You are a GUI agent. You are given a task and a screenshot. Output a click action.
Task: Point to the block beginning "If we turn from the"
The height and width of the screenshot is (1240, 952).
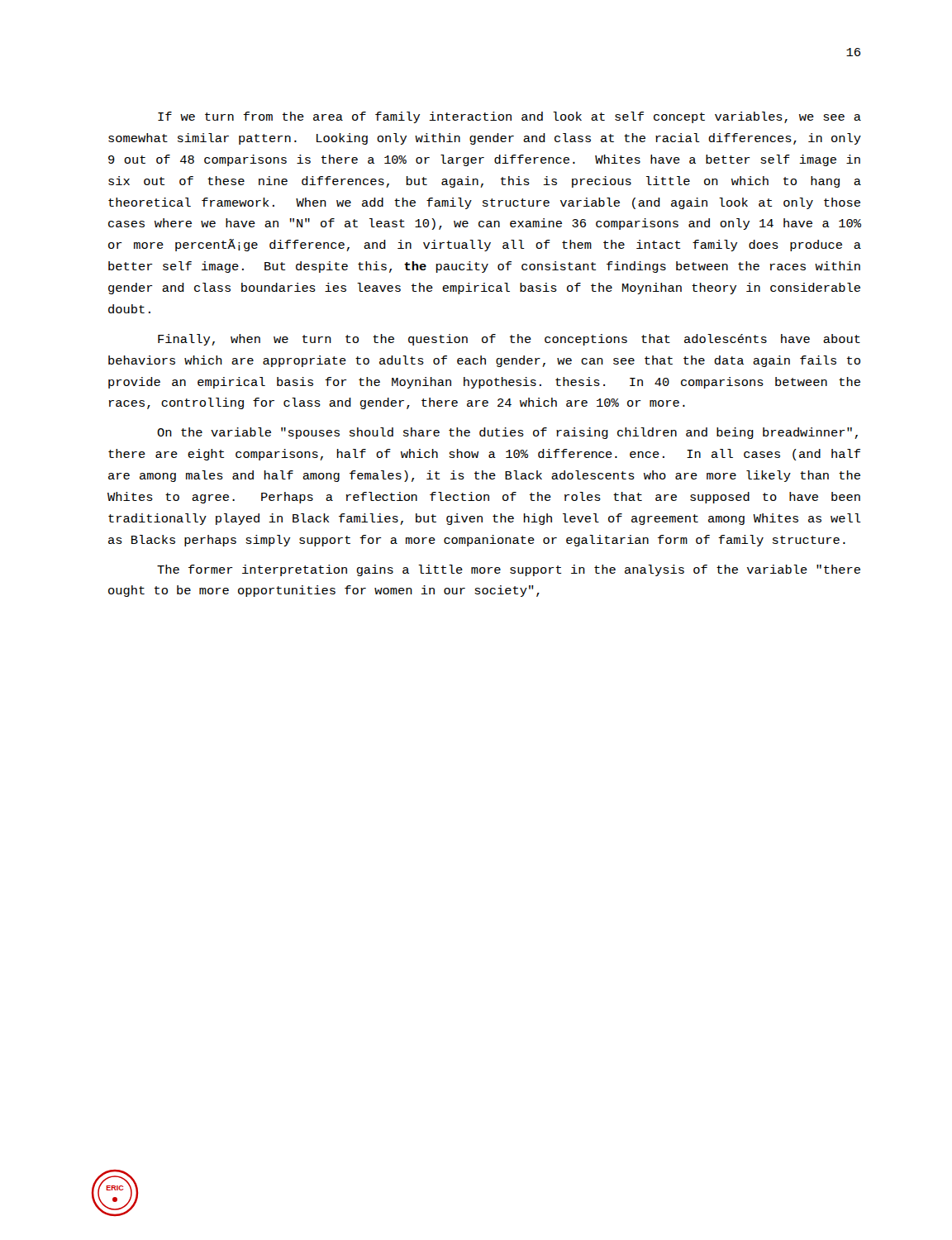pos(484,214)
